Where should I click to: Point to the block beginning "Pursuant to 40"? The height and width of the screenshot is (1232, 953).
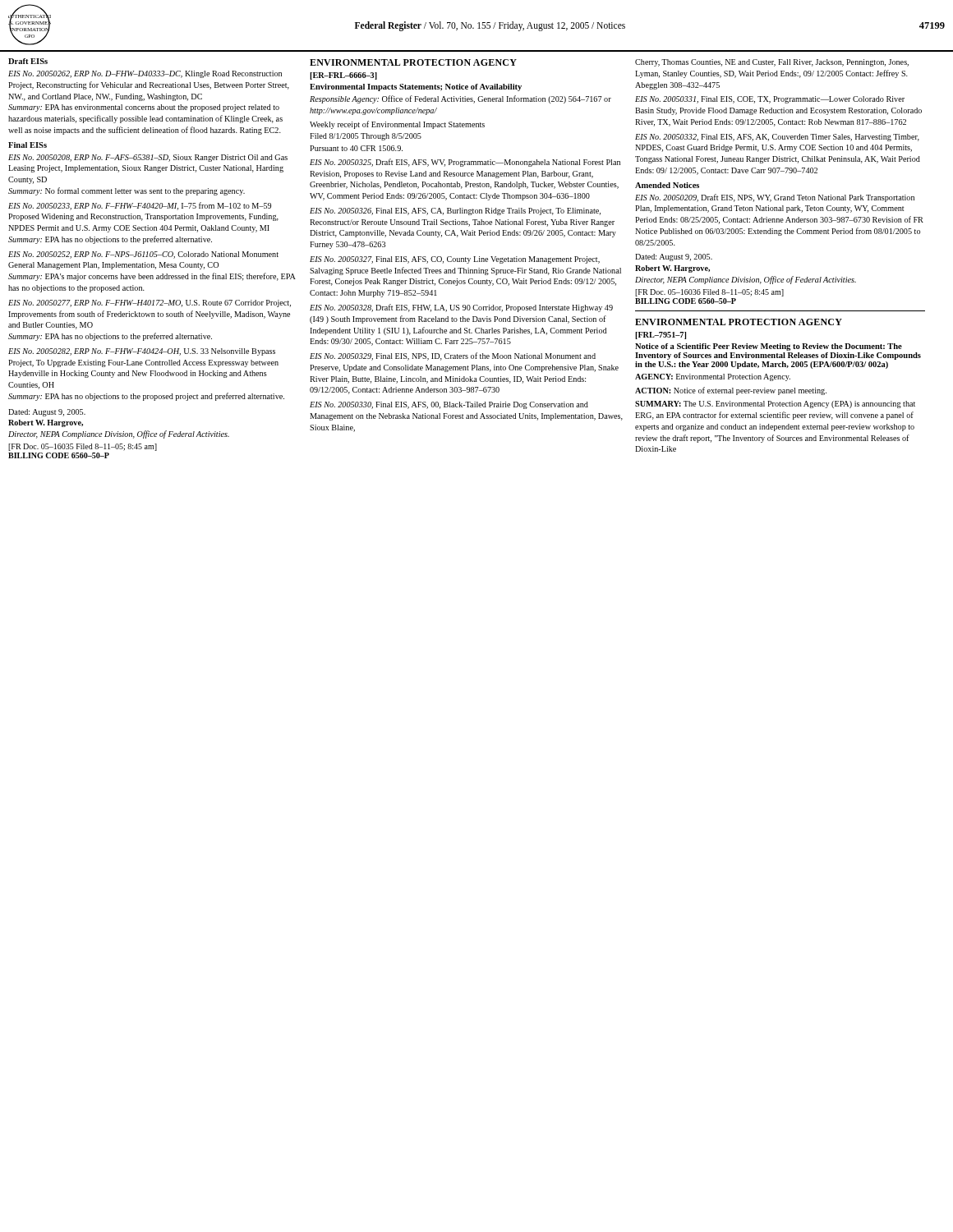[356, 148]
